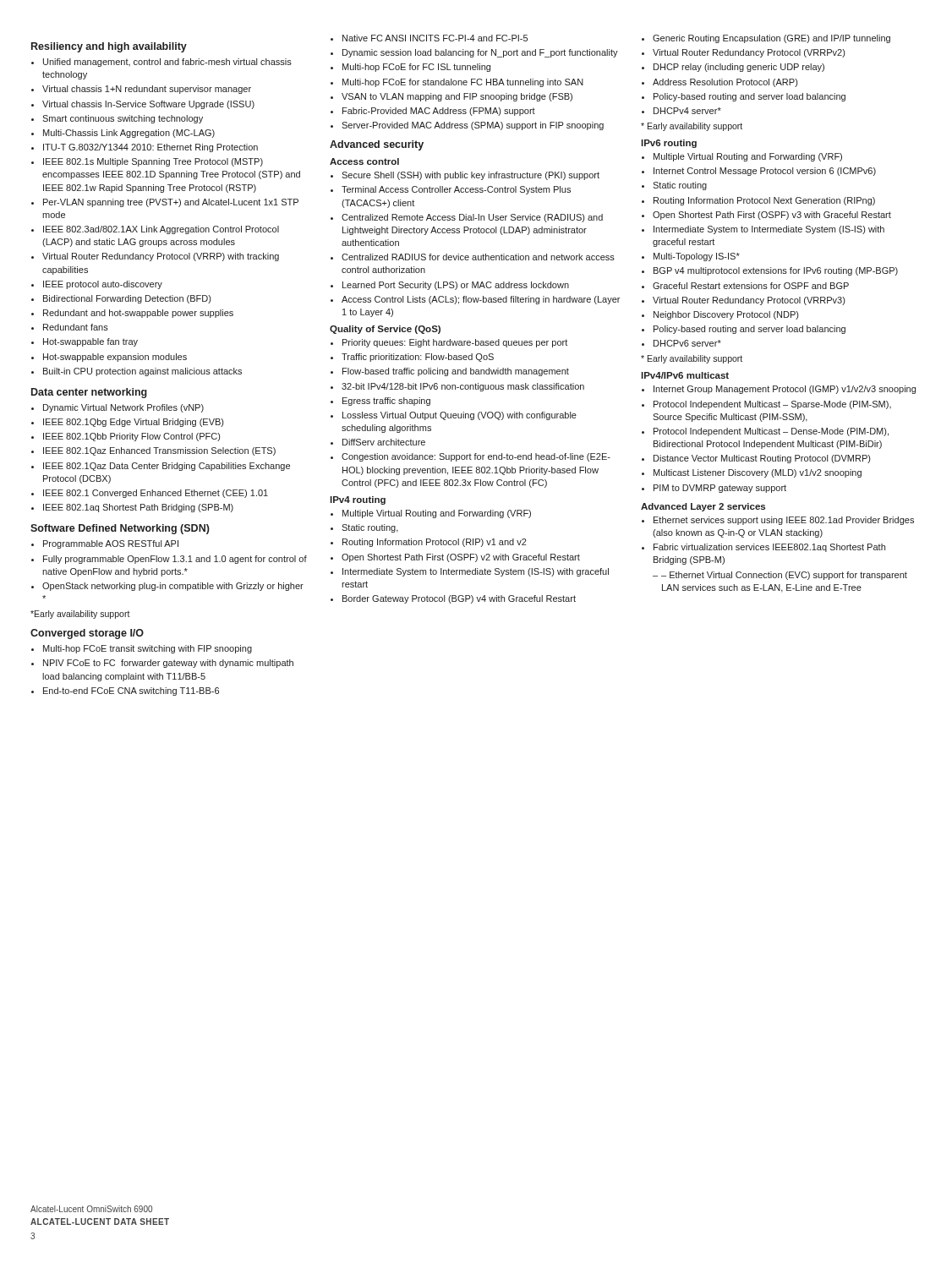Select the section header that reads "IPv6 routing"
Image resolution: width=952 pixels, height=1268 pixels.
click(669, 143)
